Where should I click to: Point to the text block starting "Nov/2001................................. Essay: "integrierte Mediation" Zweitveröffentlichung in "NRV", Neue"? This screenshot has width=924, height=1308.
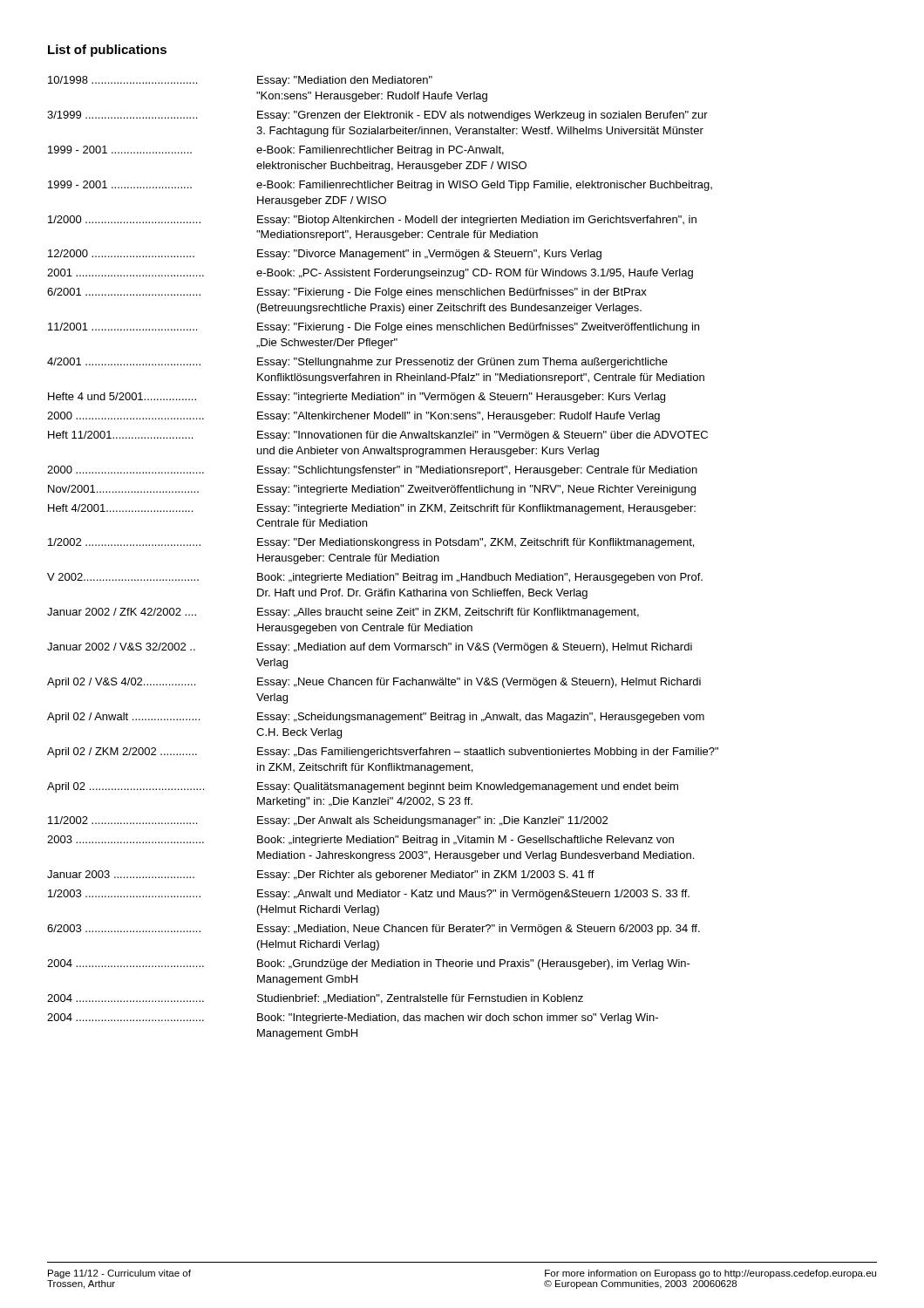coord(462,489)
